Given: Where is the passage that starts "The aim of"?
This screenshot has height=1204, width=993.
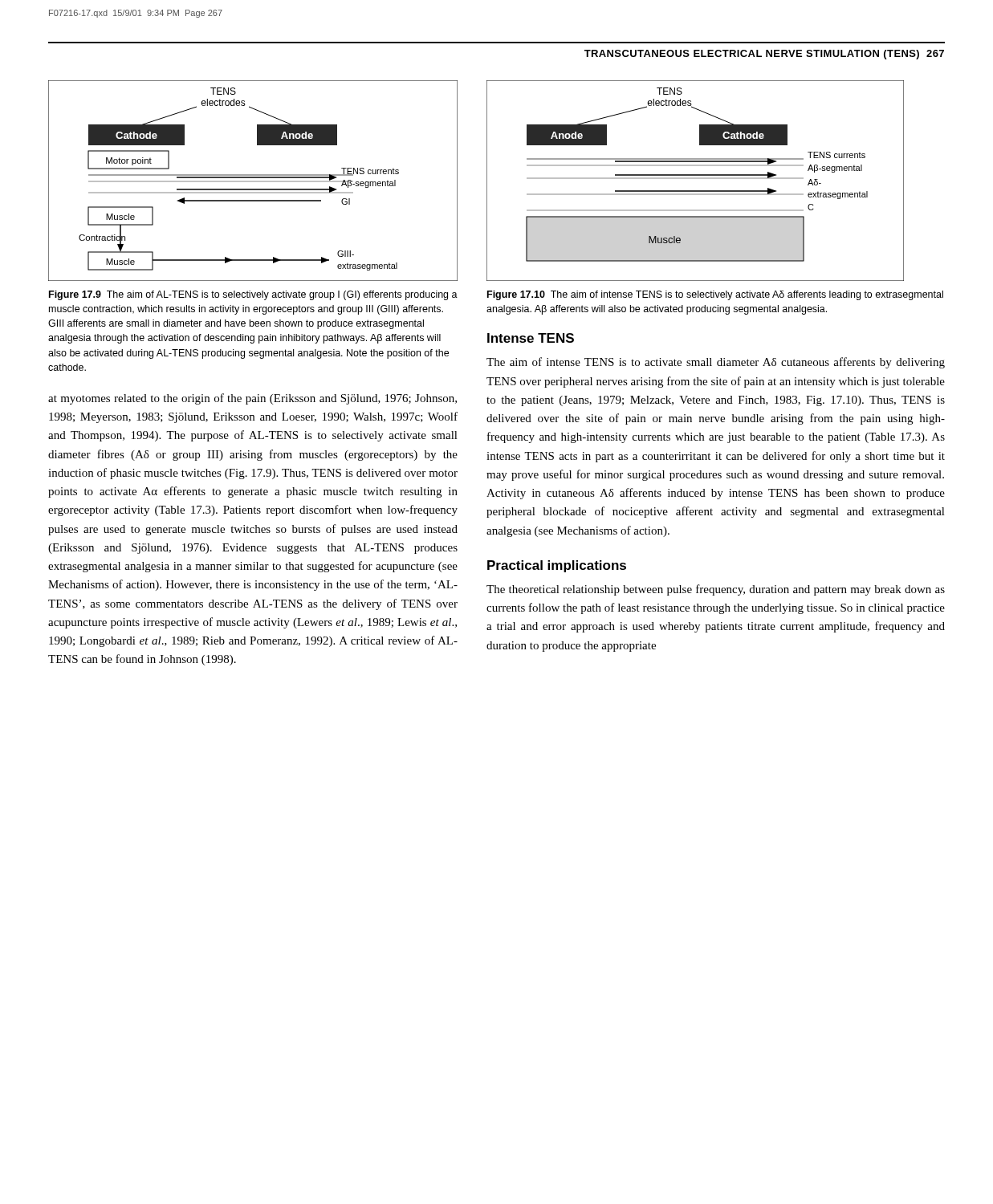Looking at the screenshot, I should [x=716, y=446].
